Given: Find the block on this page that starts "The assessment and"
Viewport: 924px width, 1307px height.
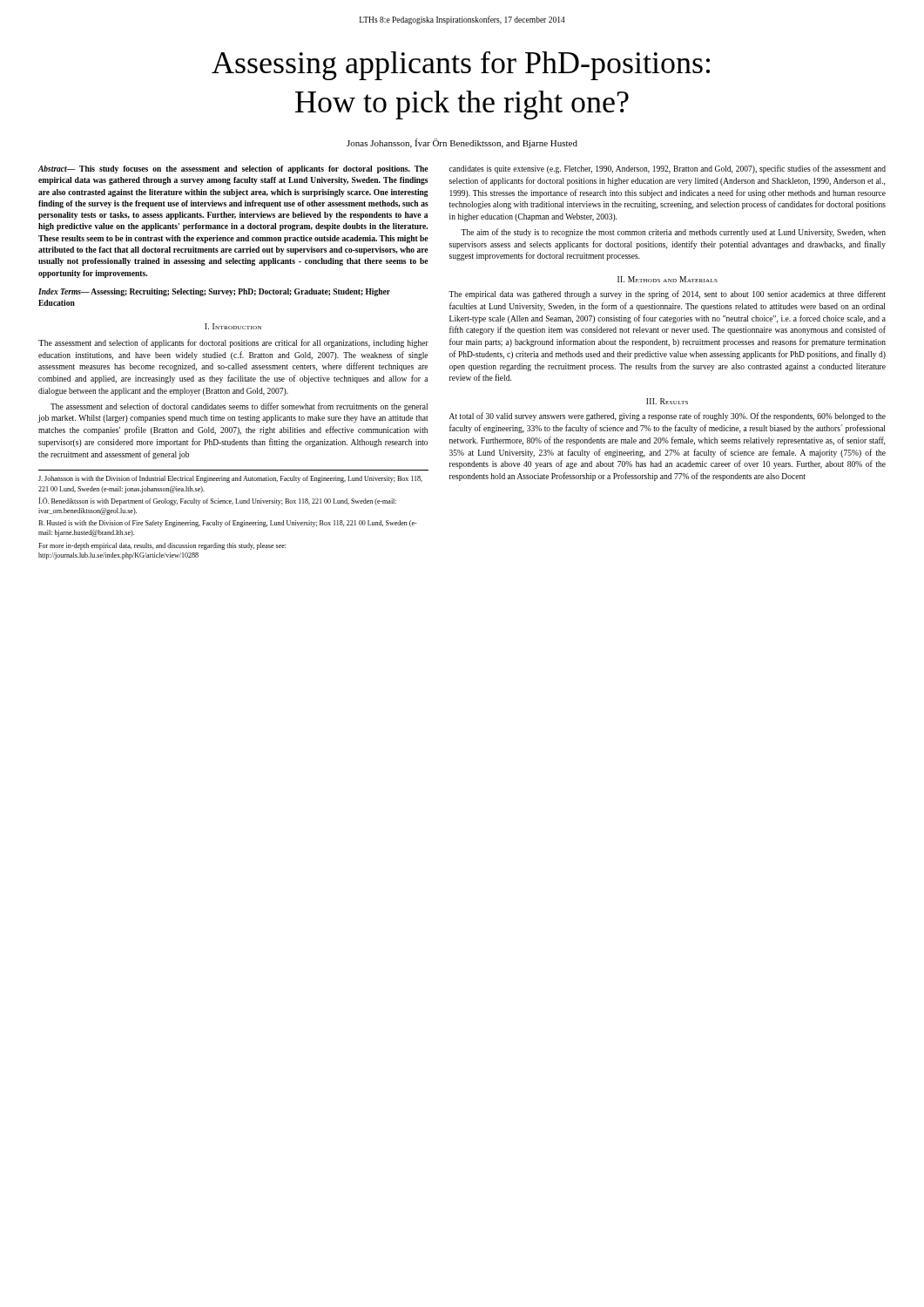Looking at the screenshot, I should click(233, 399).
